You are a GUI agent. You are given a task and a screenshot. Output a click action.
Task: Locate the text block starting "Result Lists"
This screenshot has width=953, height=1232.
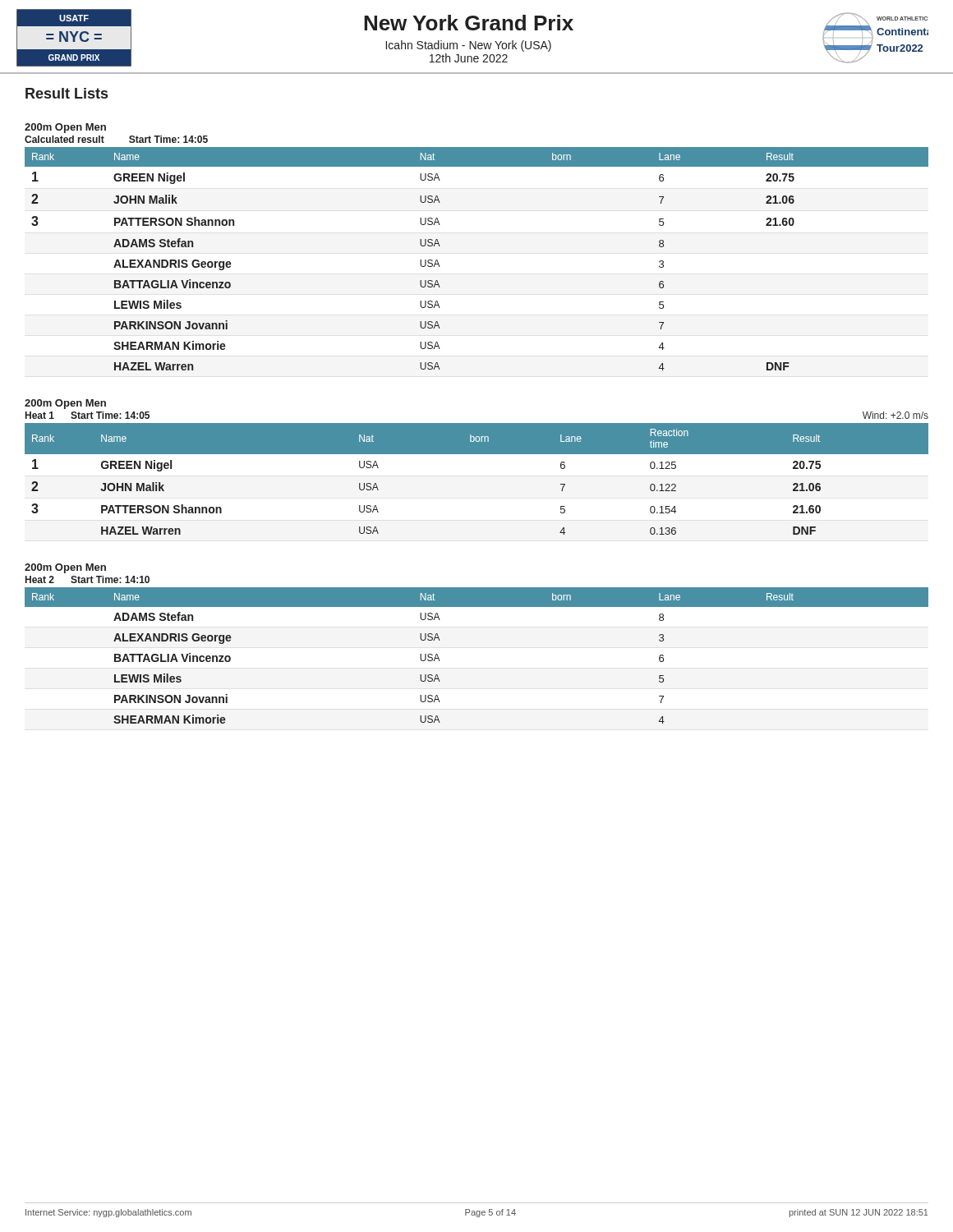67,94
